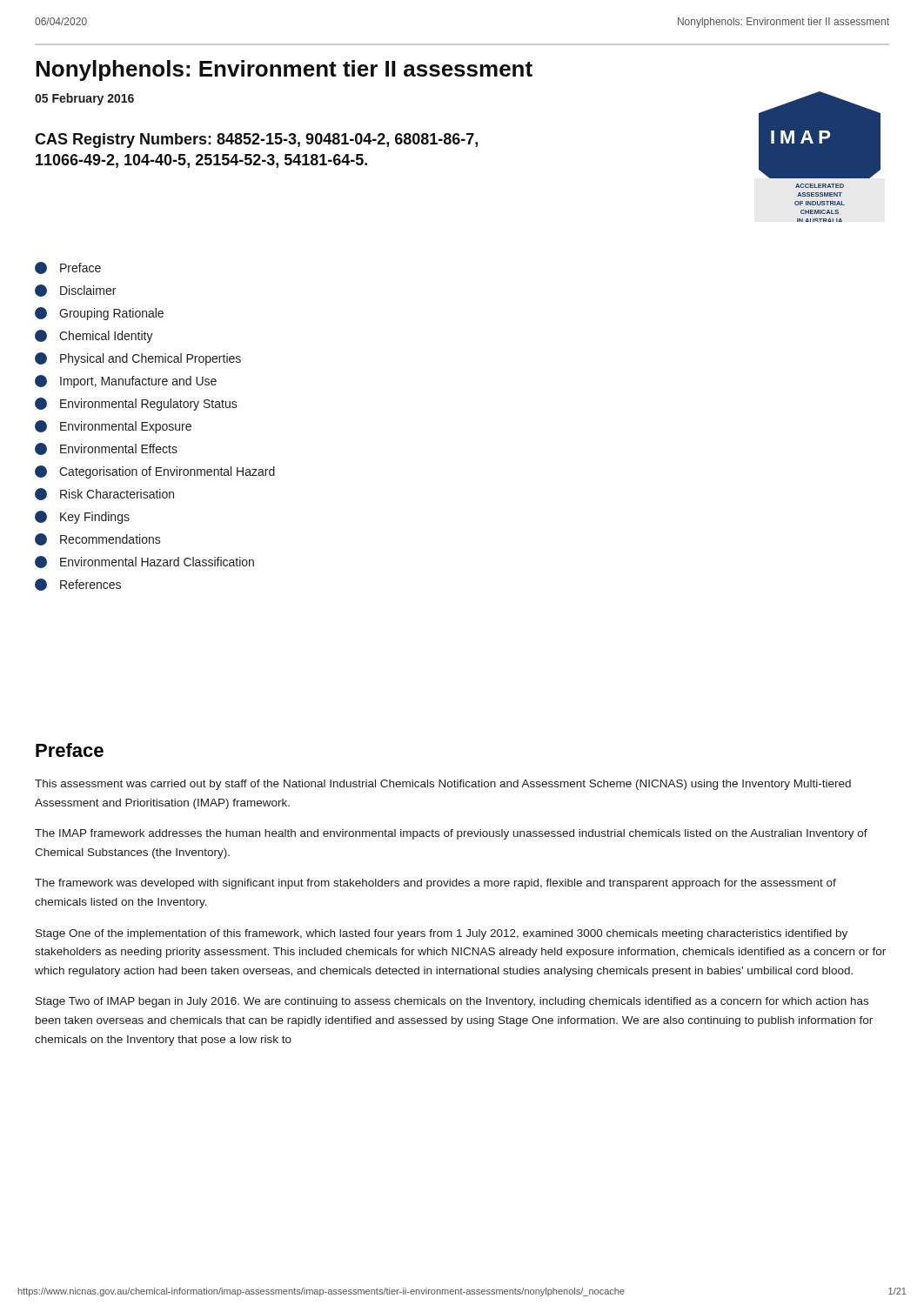
Task: Point to the block beginning "Stage Two of IMAP began in"
Action: point(454,1020)
